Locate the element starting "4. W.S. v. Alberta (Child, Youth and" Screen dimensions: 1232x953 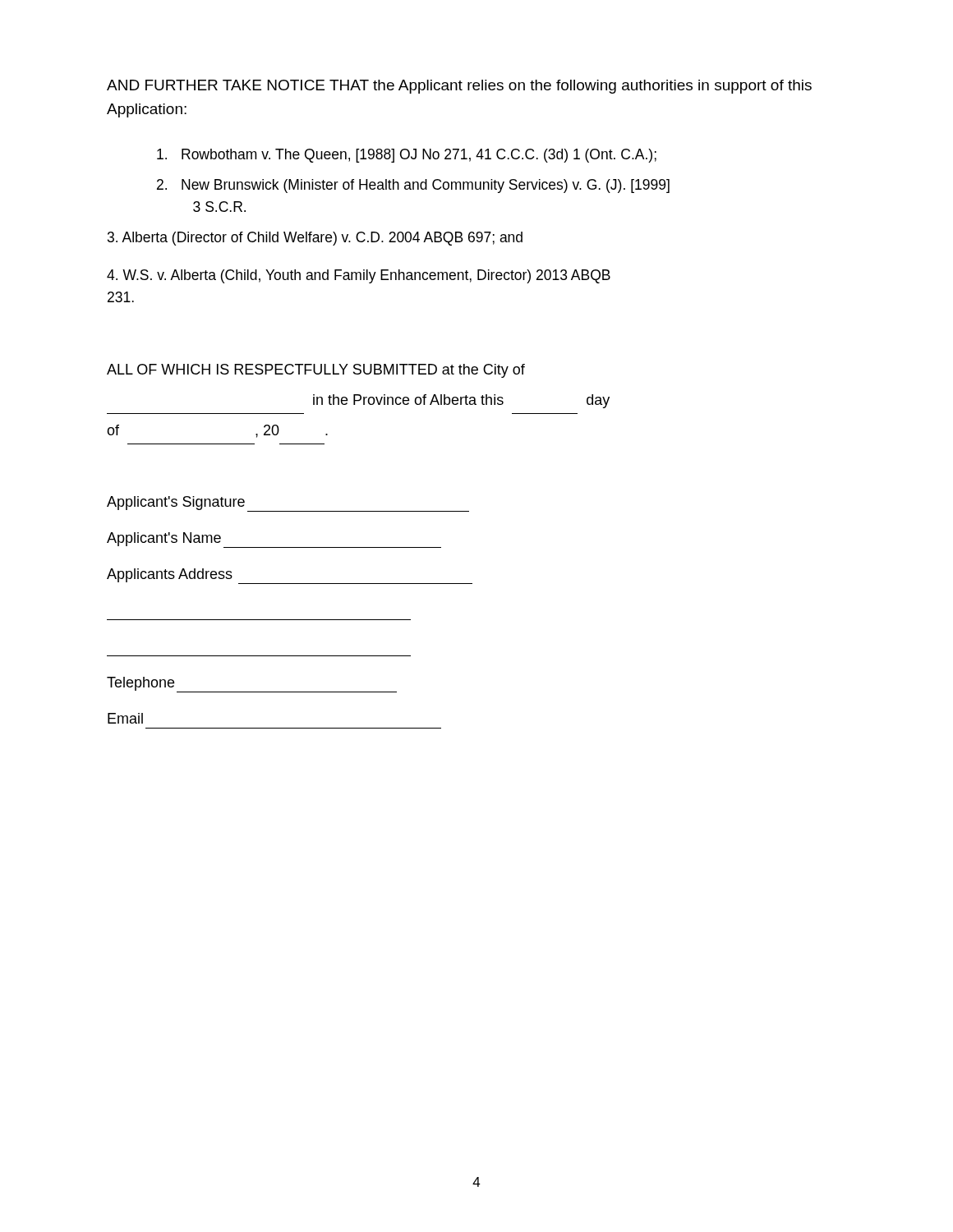[359, 286]
